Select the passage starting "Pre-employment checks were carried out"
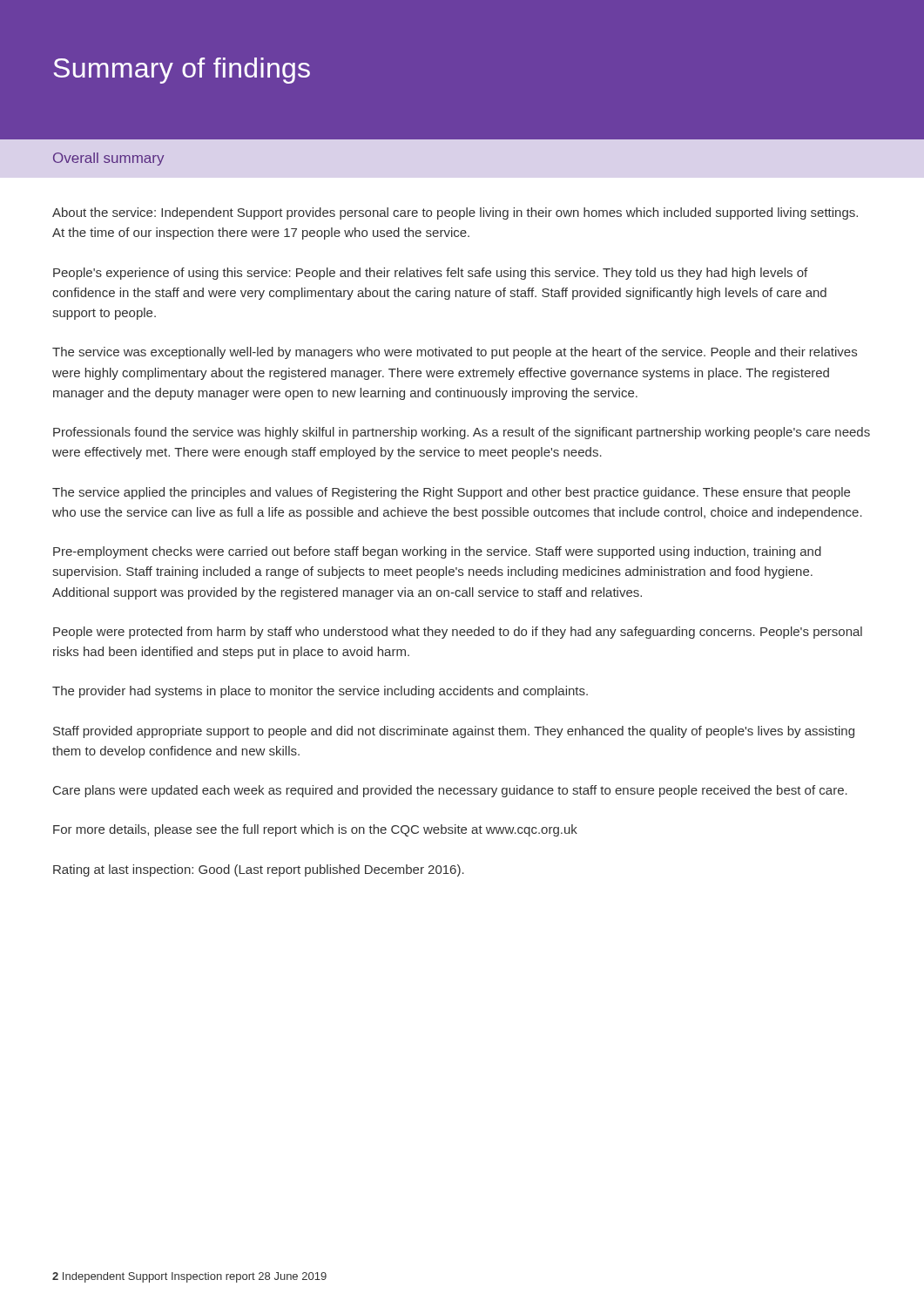 point(462,571)
